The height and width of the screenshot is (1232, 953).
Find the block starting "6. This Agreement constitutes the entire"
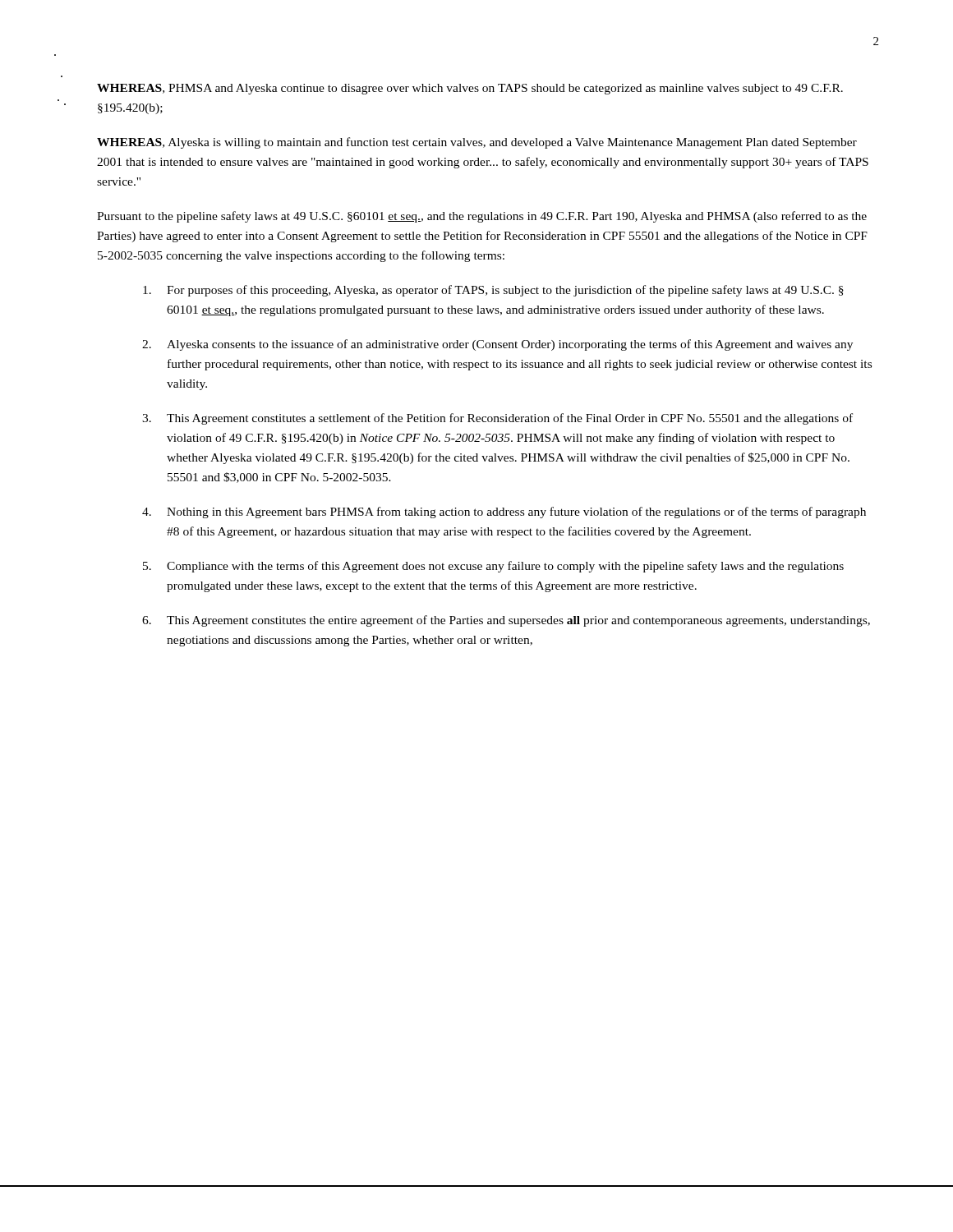(x=511, y=630)
